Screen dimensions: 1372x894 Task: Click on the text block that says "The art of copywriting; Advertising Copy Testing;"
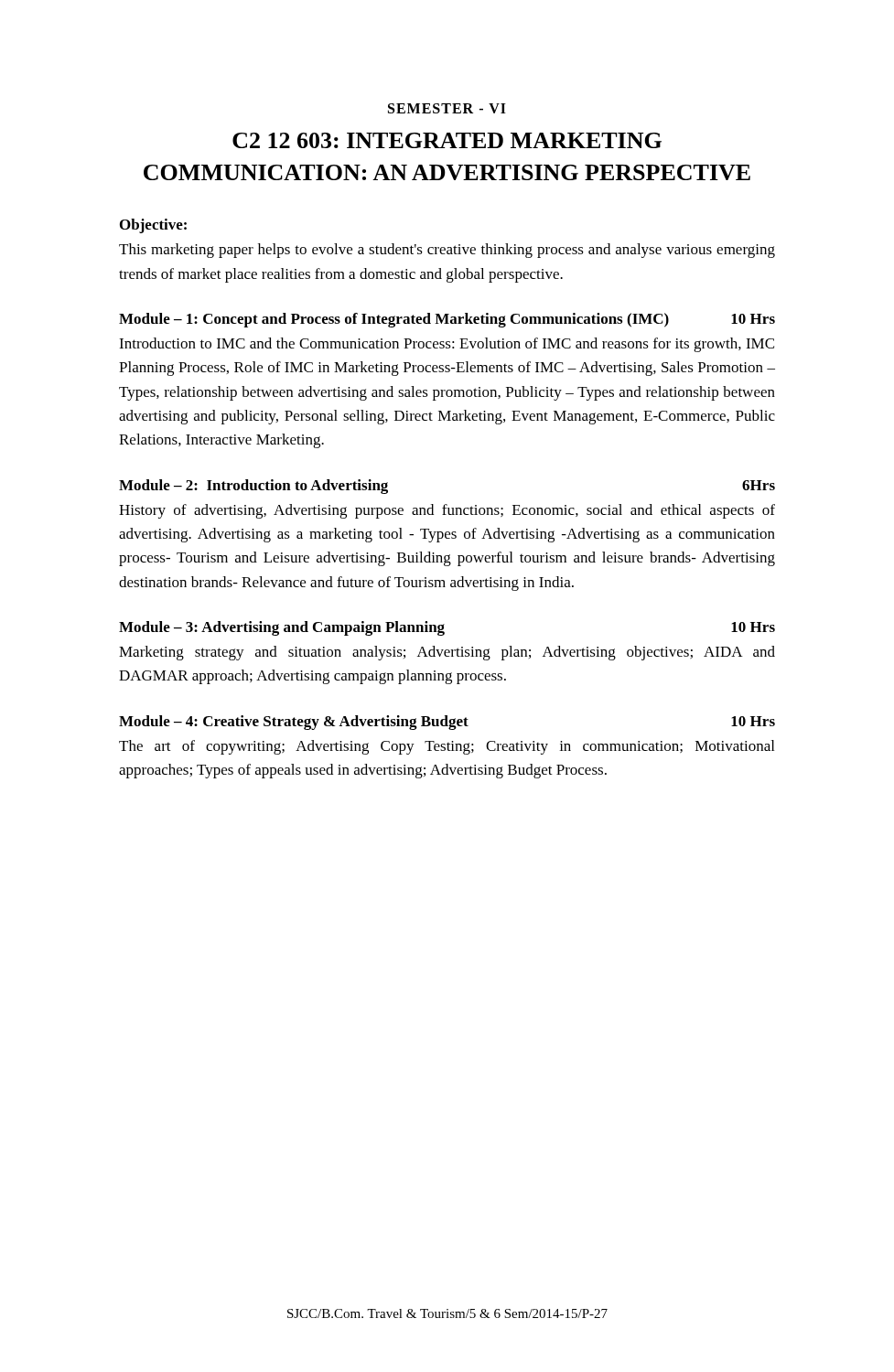click(x=447, y=758)
